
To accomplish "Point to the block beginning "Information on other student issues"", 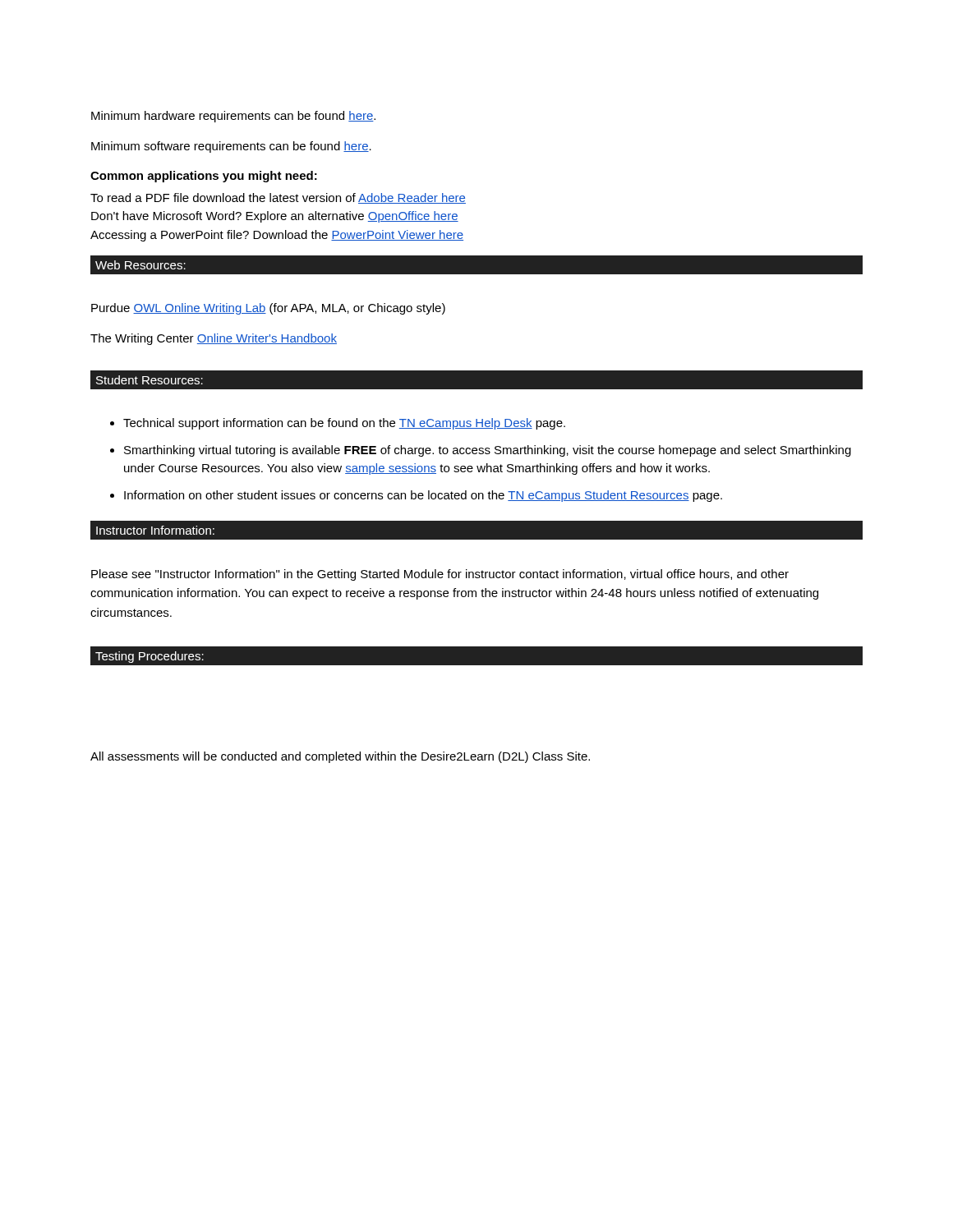I will tap(423, 494).
